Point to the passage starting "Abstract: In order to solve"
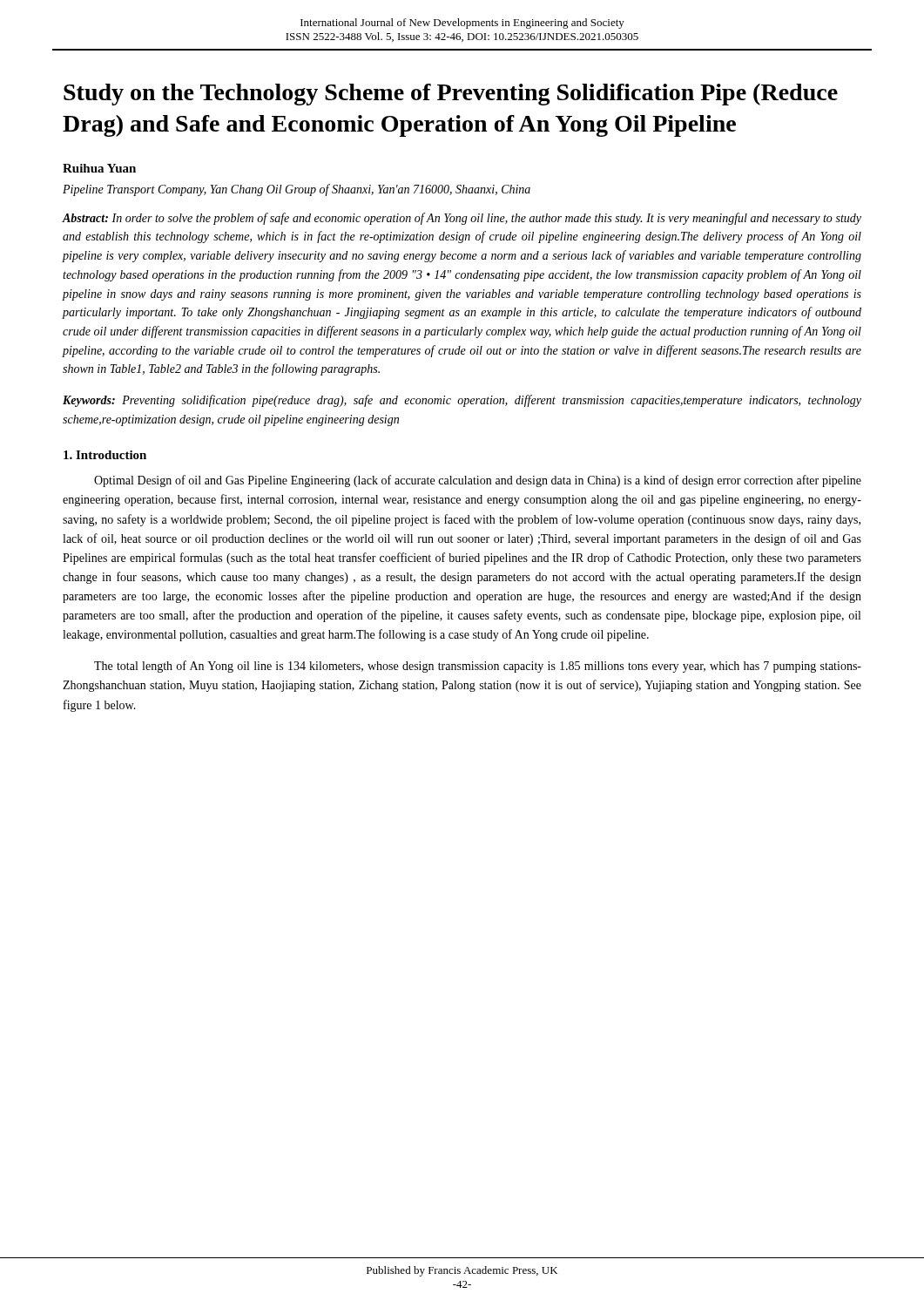This screenshot has height=1307, width=924. point(462,294)
